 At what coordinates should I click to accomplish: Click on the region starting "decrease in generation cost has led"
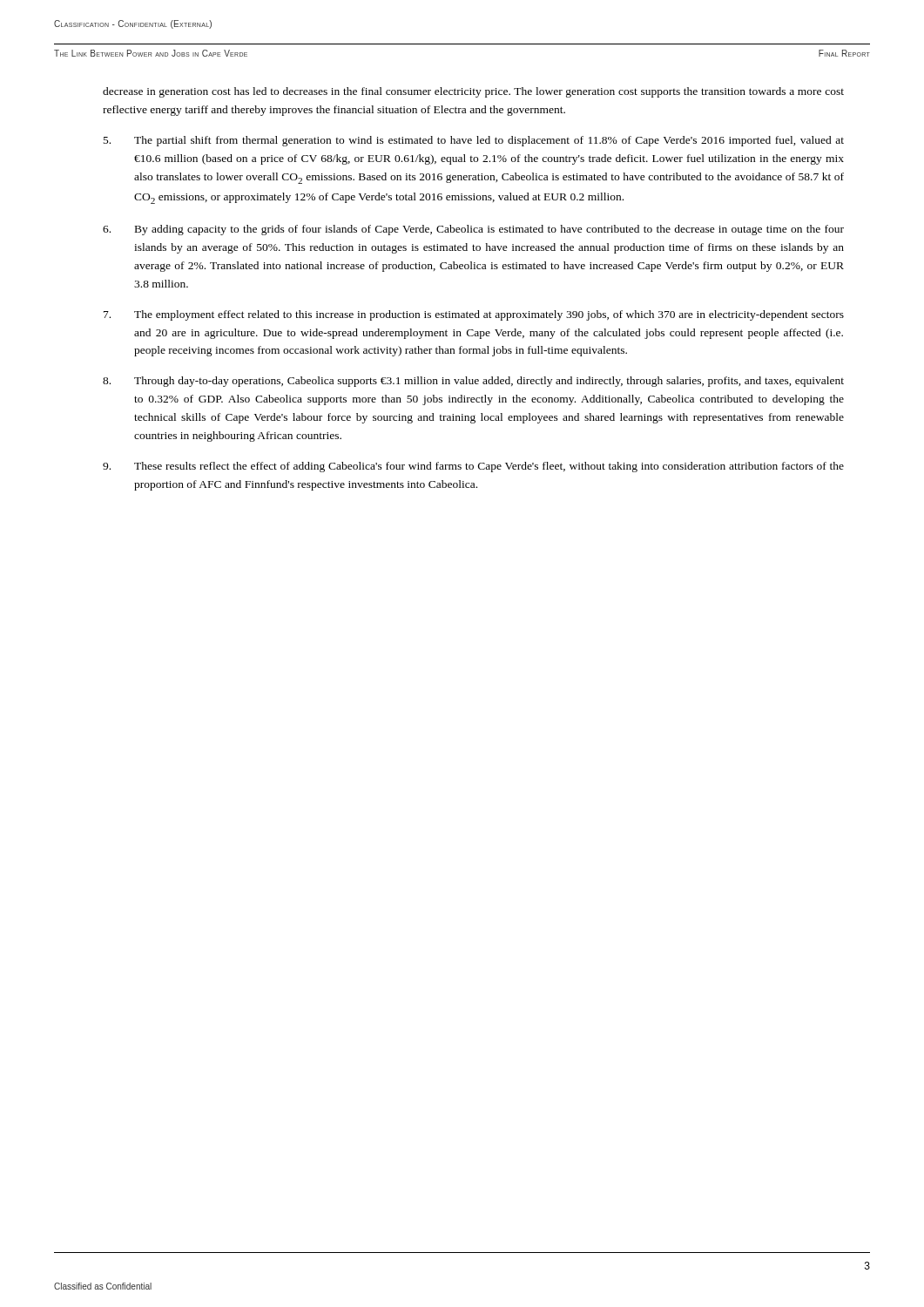pyautogui.click(x=473, y=100)
